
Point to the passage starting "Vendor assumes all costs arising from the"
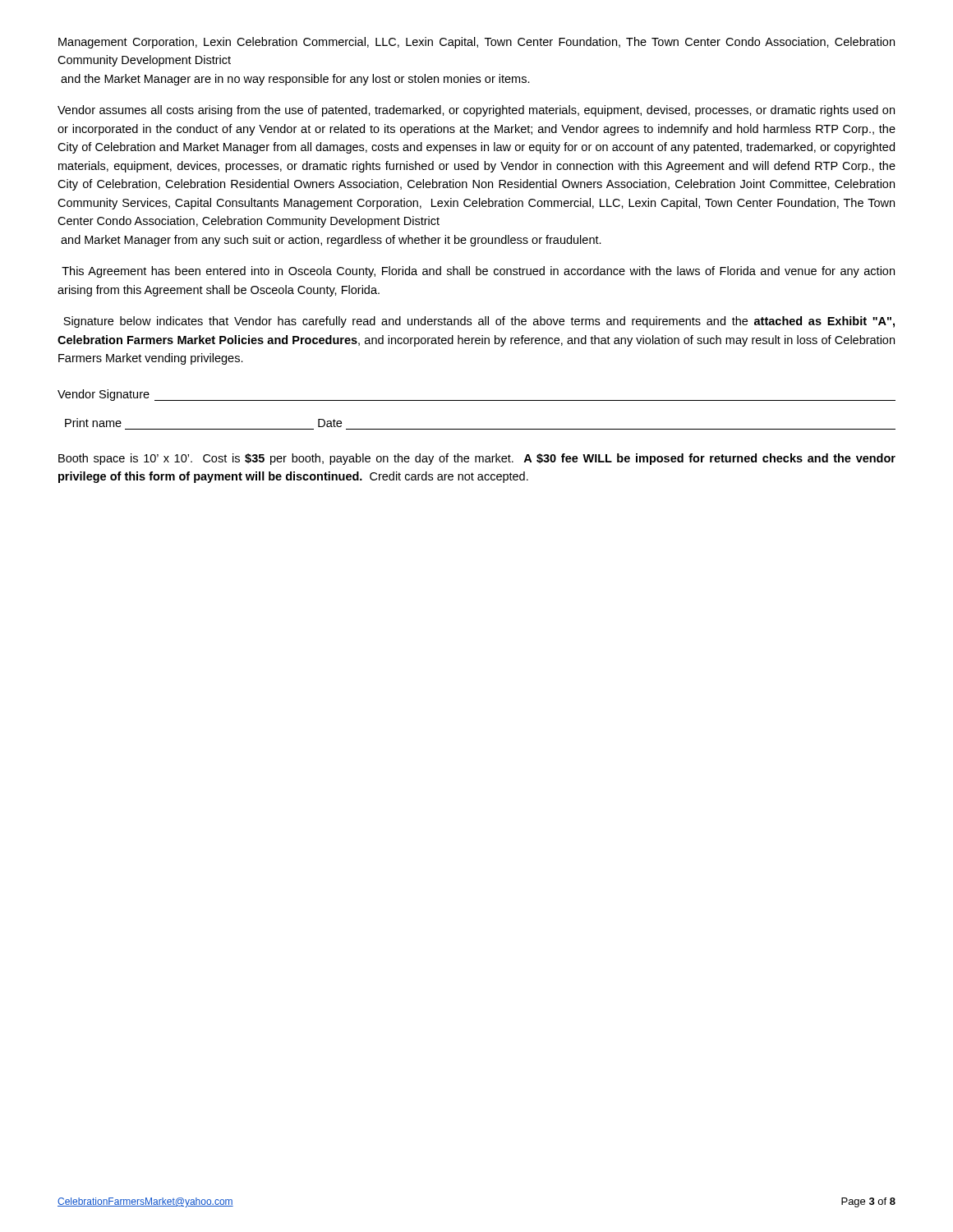coord(476,175)
